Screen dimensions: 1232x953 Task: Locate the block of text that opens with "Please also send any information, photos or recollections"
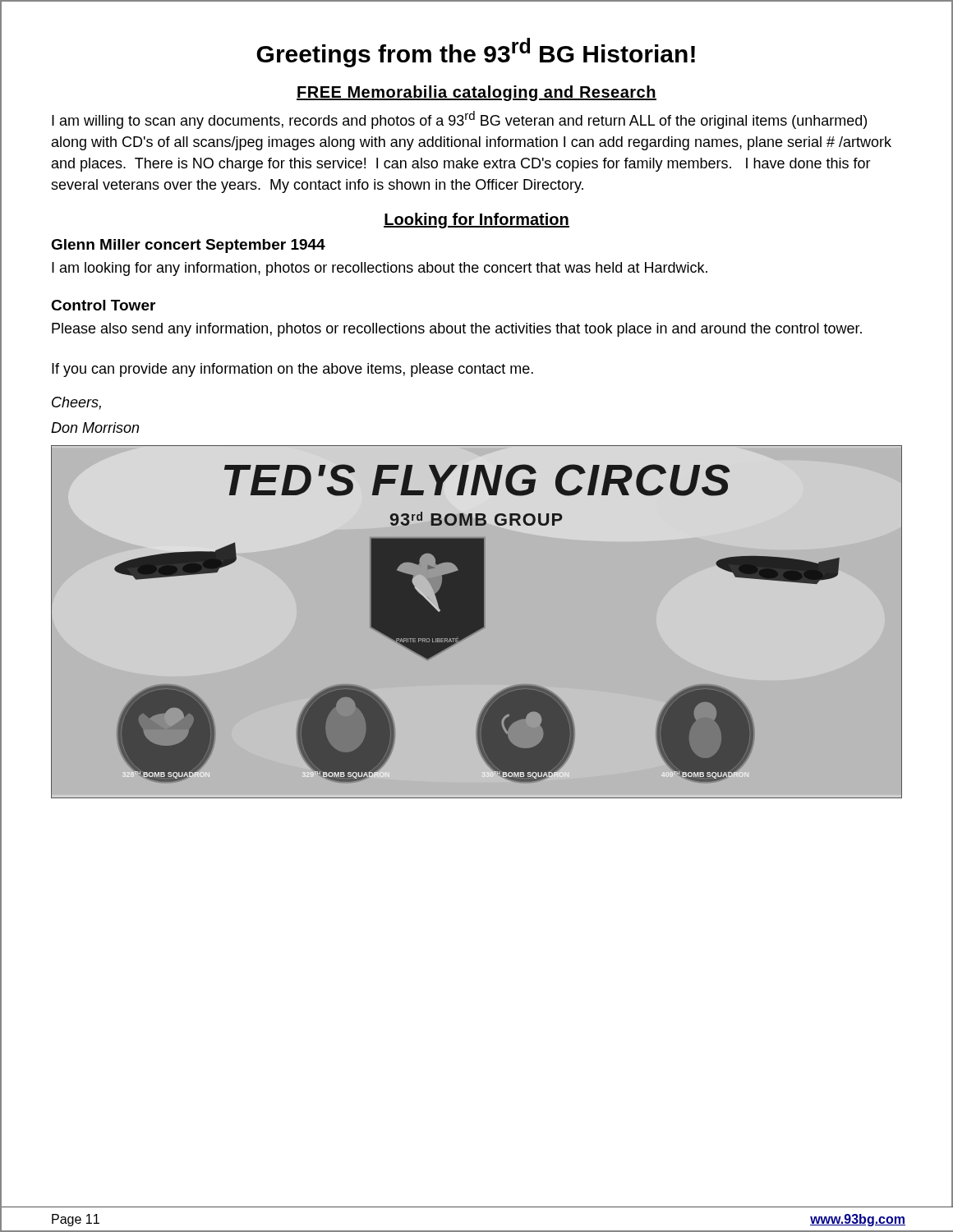(457, 329)
